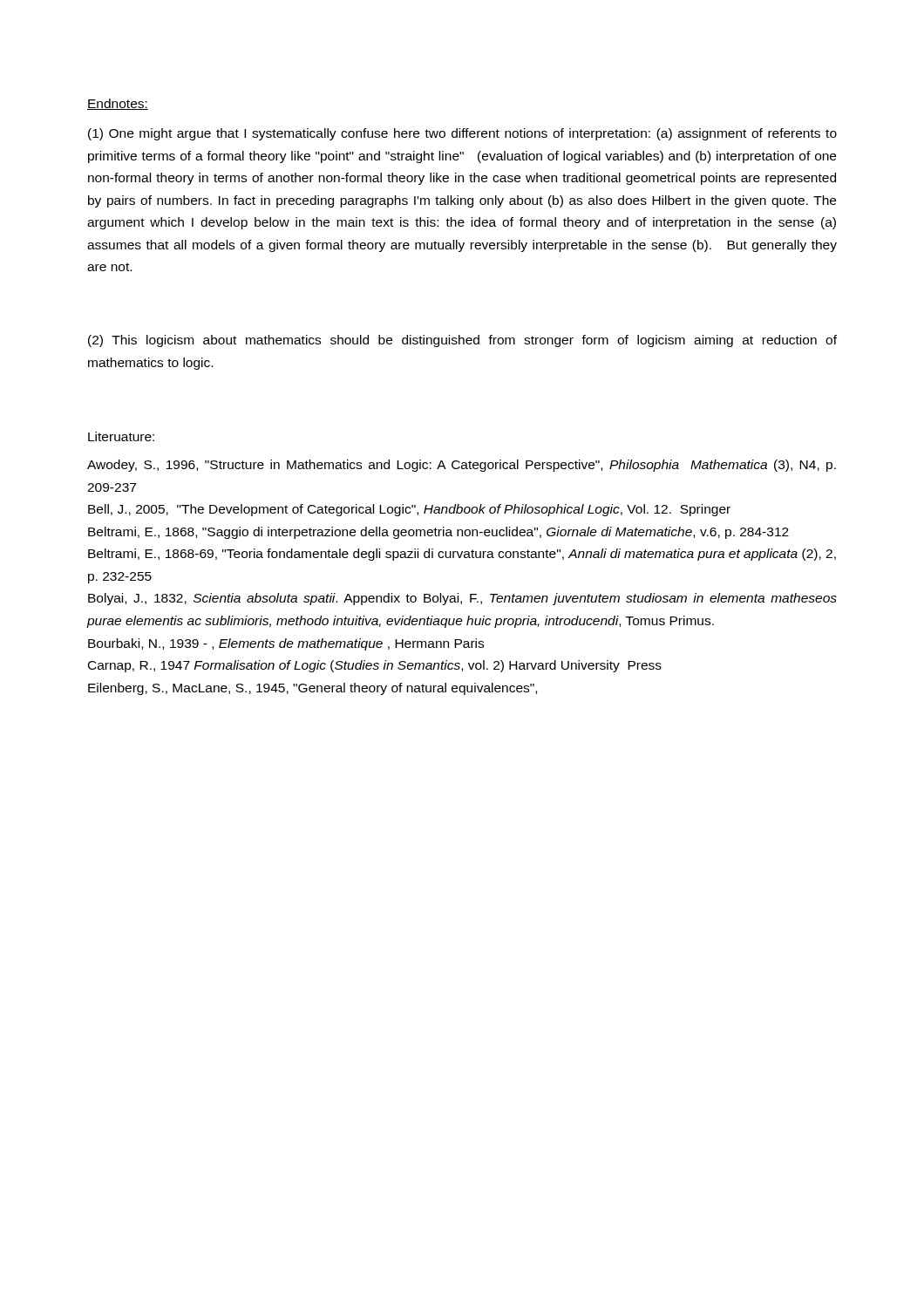924x1308 pixels.
Task: Where is the passage that starts "Bourbaki, N., 1939"?
Action: [x=286, y=643]
